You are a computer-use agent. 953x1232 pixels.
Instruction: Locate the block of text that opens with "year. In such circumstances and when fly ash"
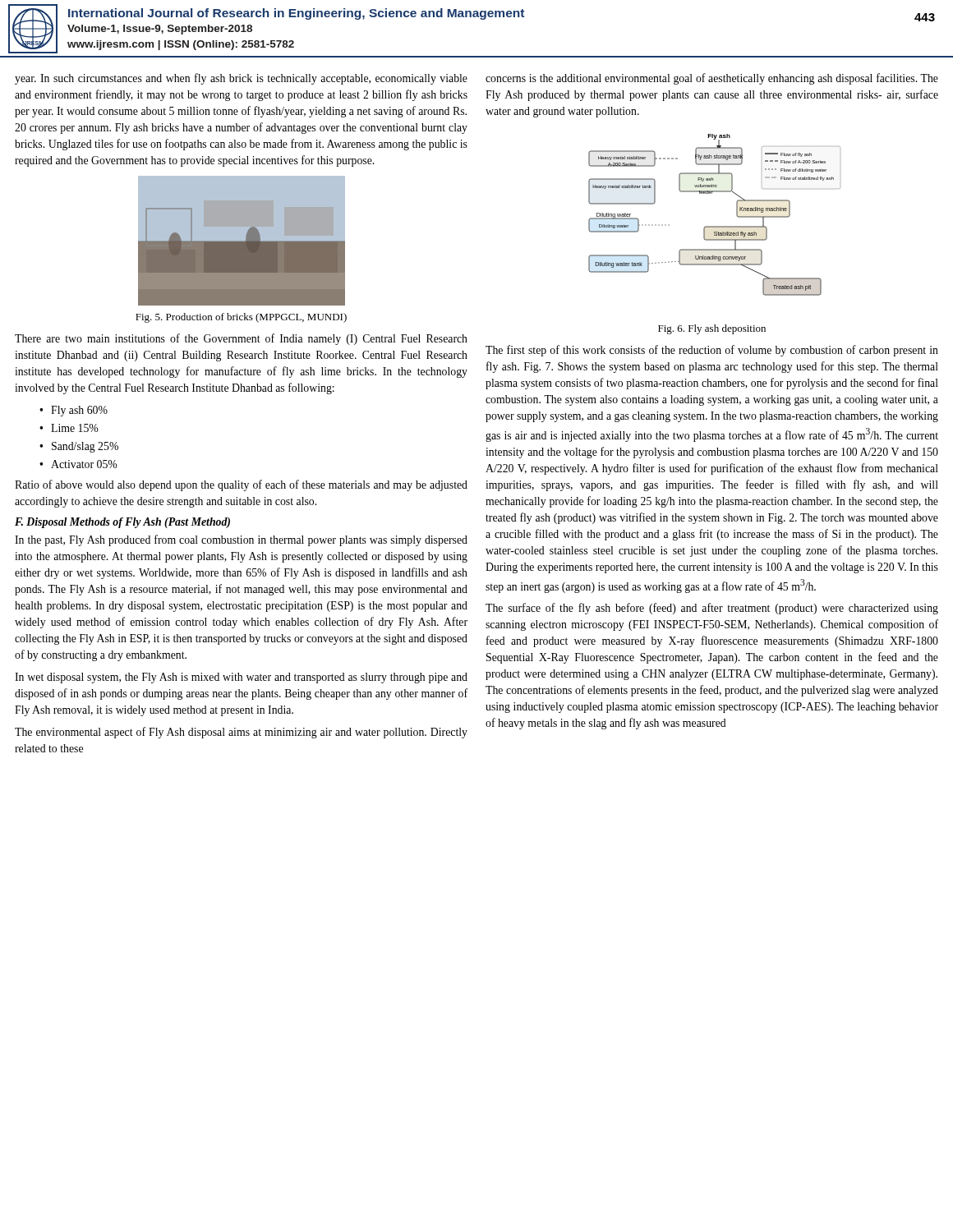(241, 120)
